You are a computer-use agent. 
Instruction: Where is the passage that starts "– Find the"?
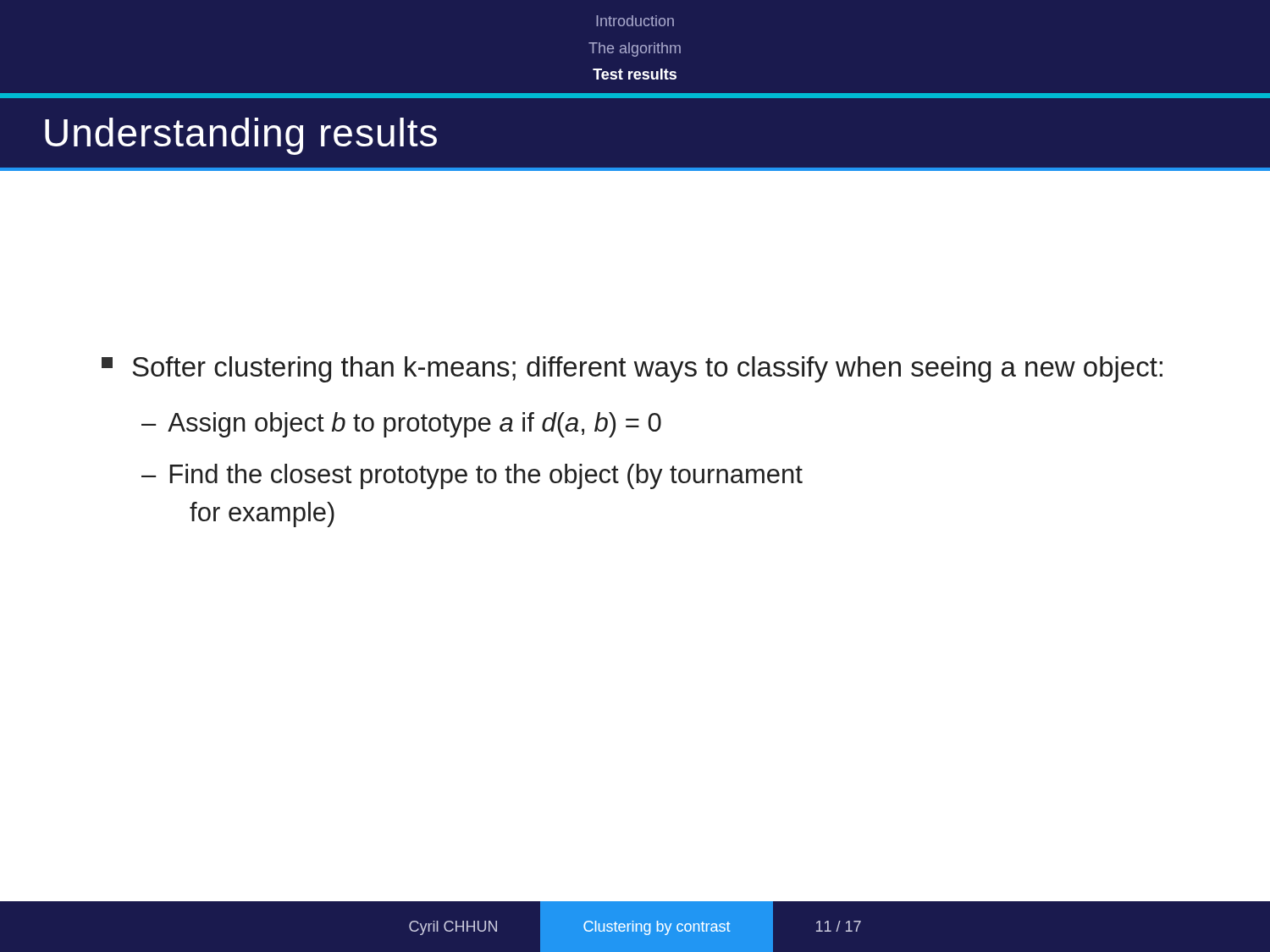click(472, 494)
